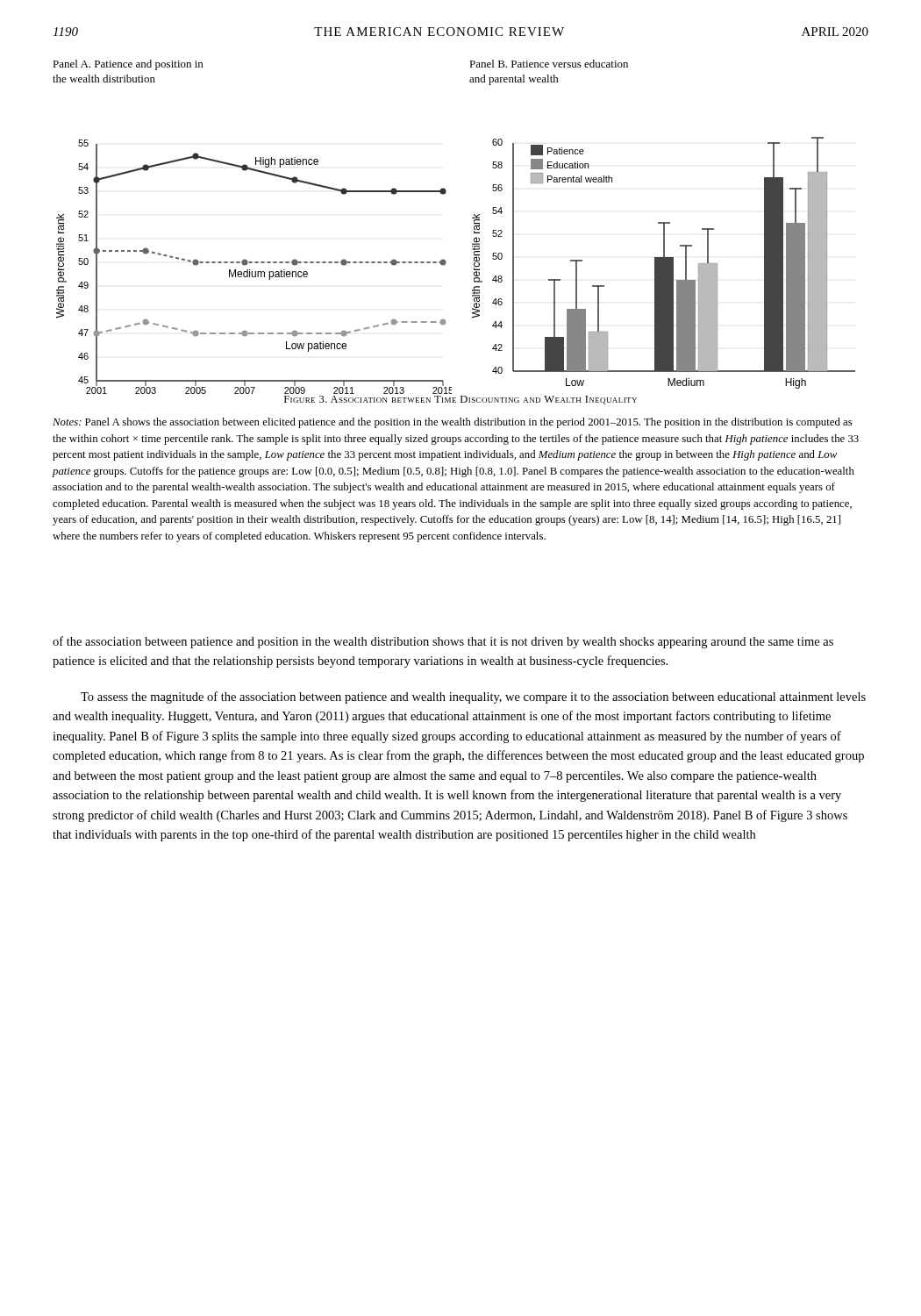Viewport: 921px width, 1316px height.
Task: Locate the text block that reads "To assess the magnitude of the"
Action: (459, 766)
